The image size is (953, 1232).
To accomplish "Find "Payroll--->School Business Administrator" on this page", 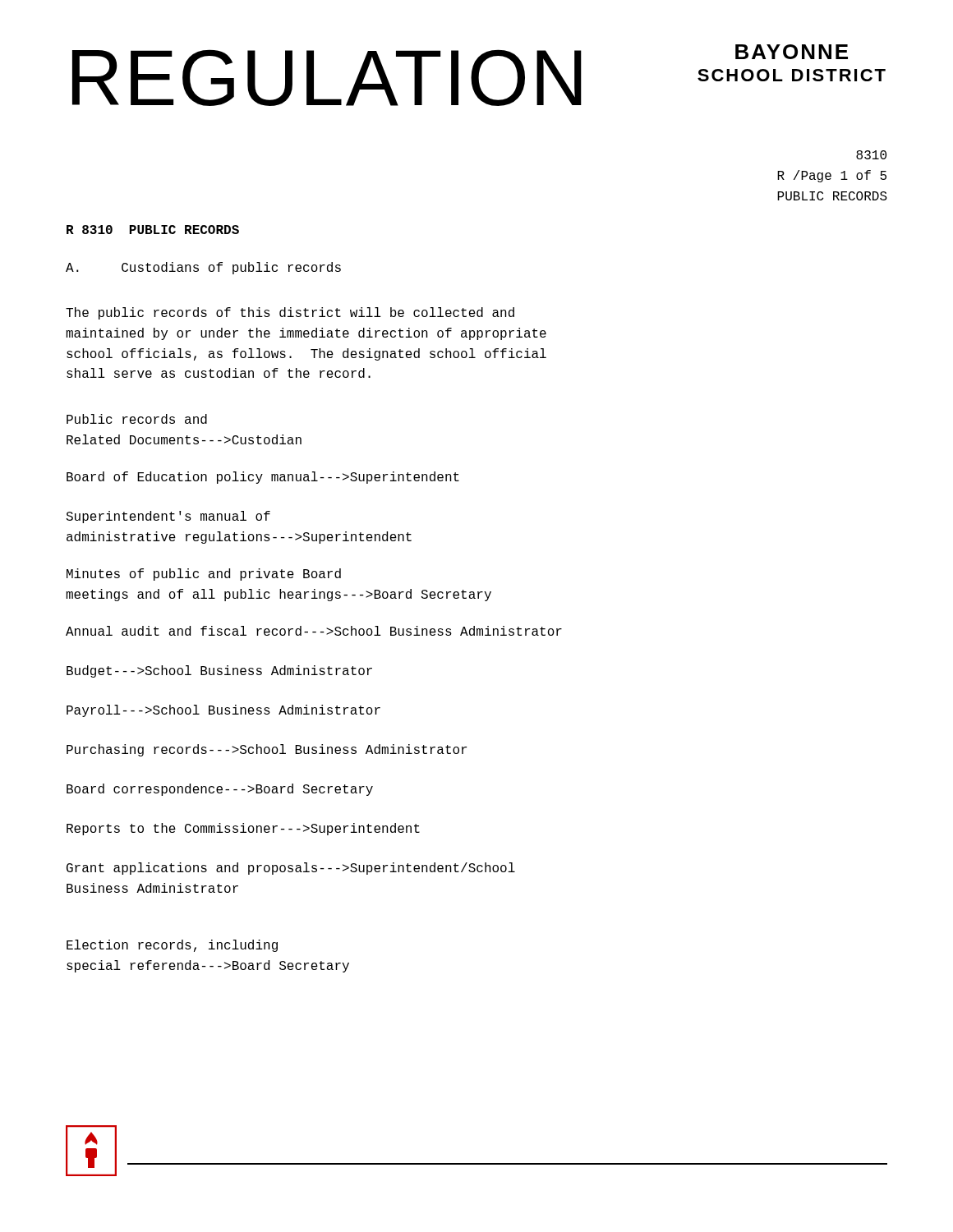I will point(224,711).
